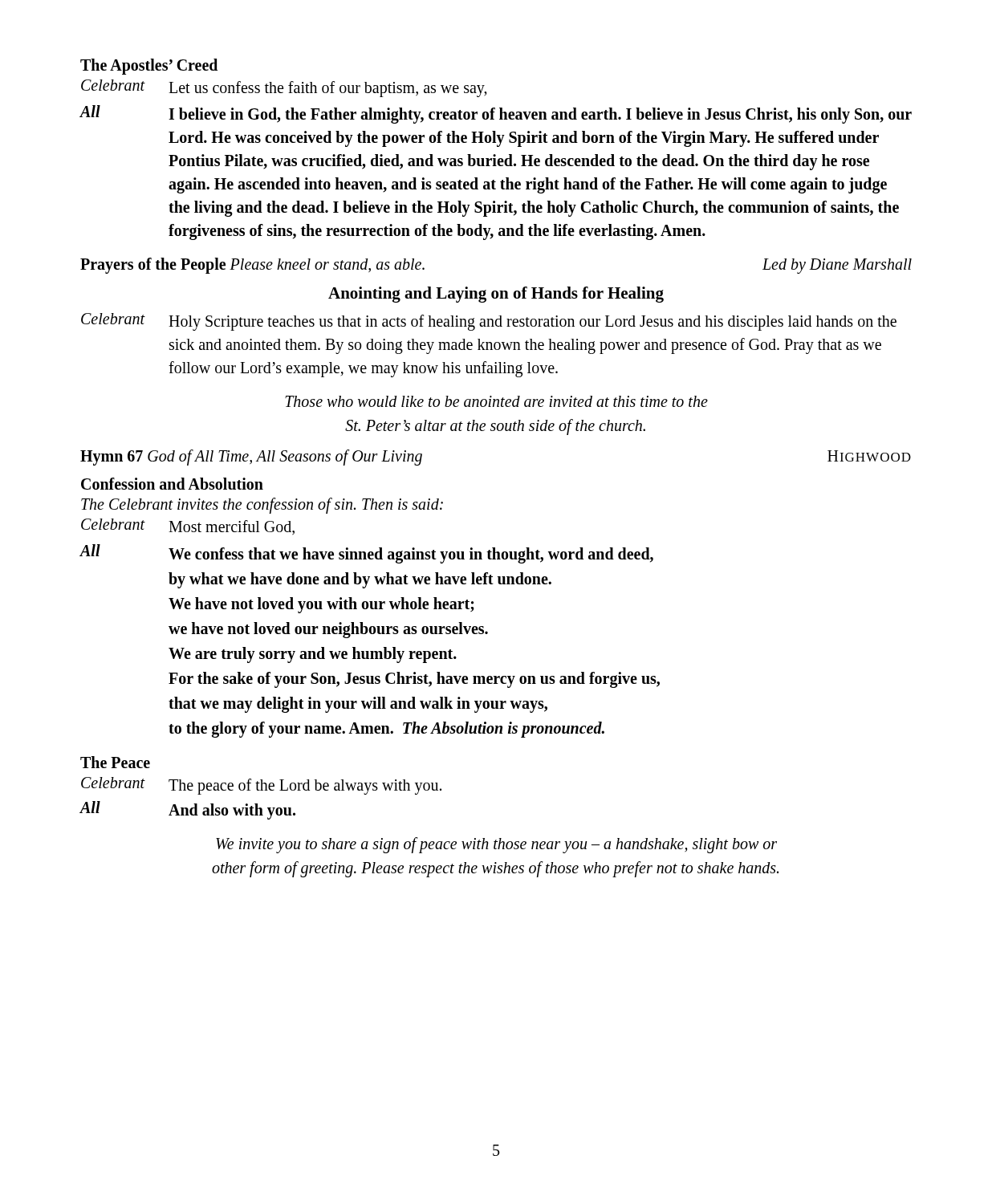Find the text block with the text "Those who would like to be"
This screenshot has height=1204, width=992.
coord(496,413)
